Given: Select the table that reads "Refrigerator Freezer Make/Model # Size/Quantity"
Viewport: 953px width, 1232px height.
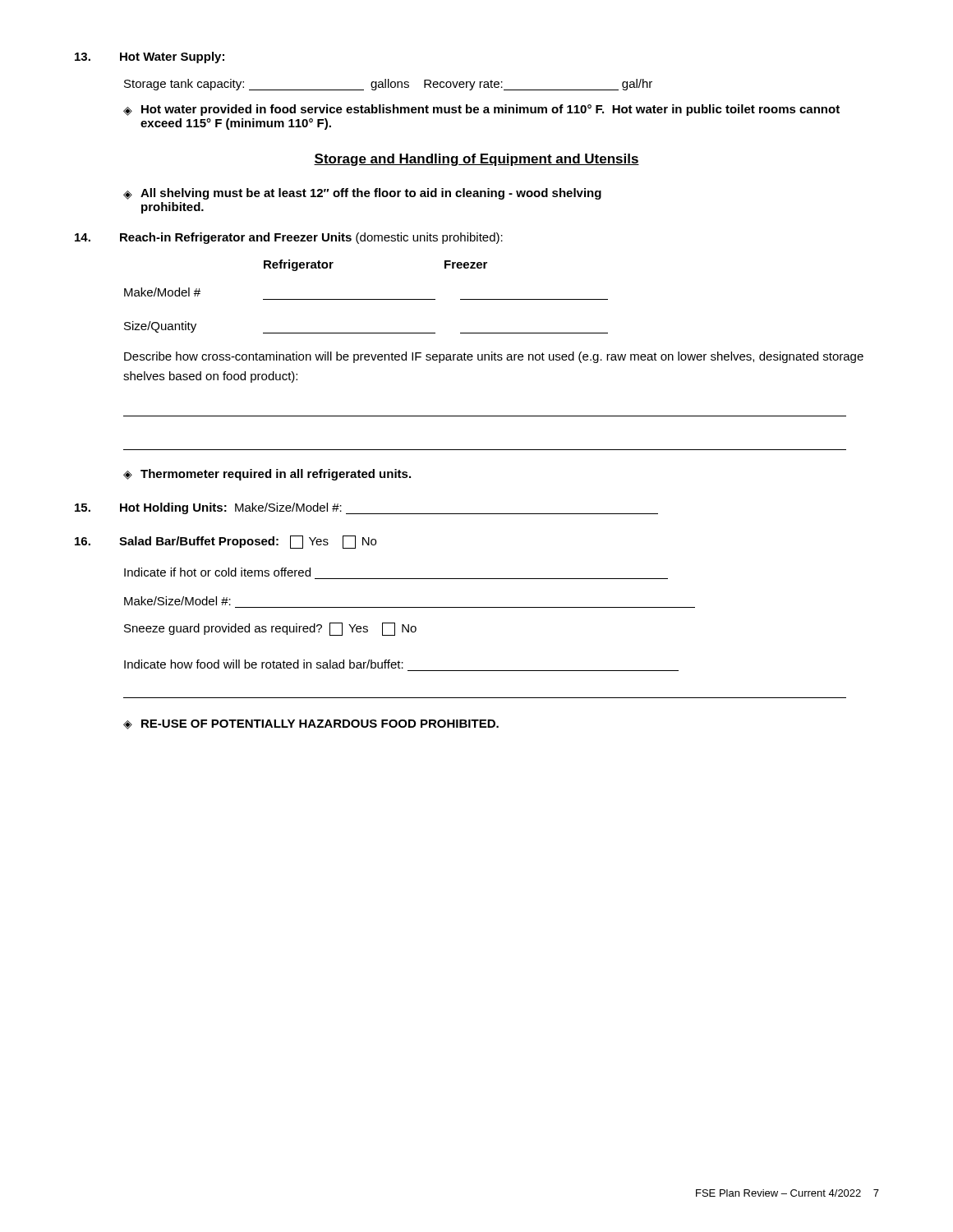Looking at the screenshot, I should click(501, 295).
